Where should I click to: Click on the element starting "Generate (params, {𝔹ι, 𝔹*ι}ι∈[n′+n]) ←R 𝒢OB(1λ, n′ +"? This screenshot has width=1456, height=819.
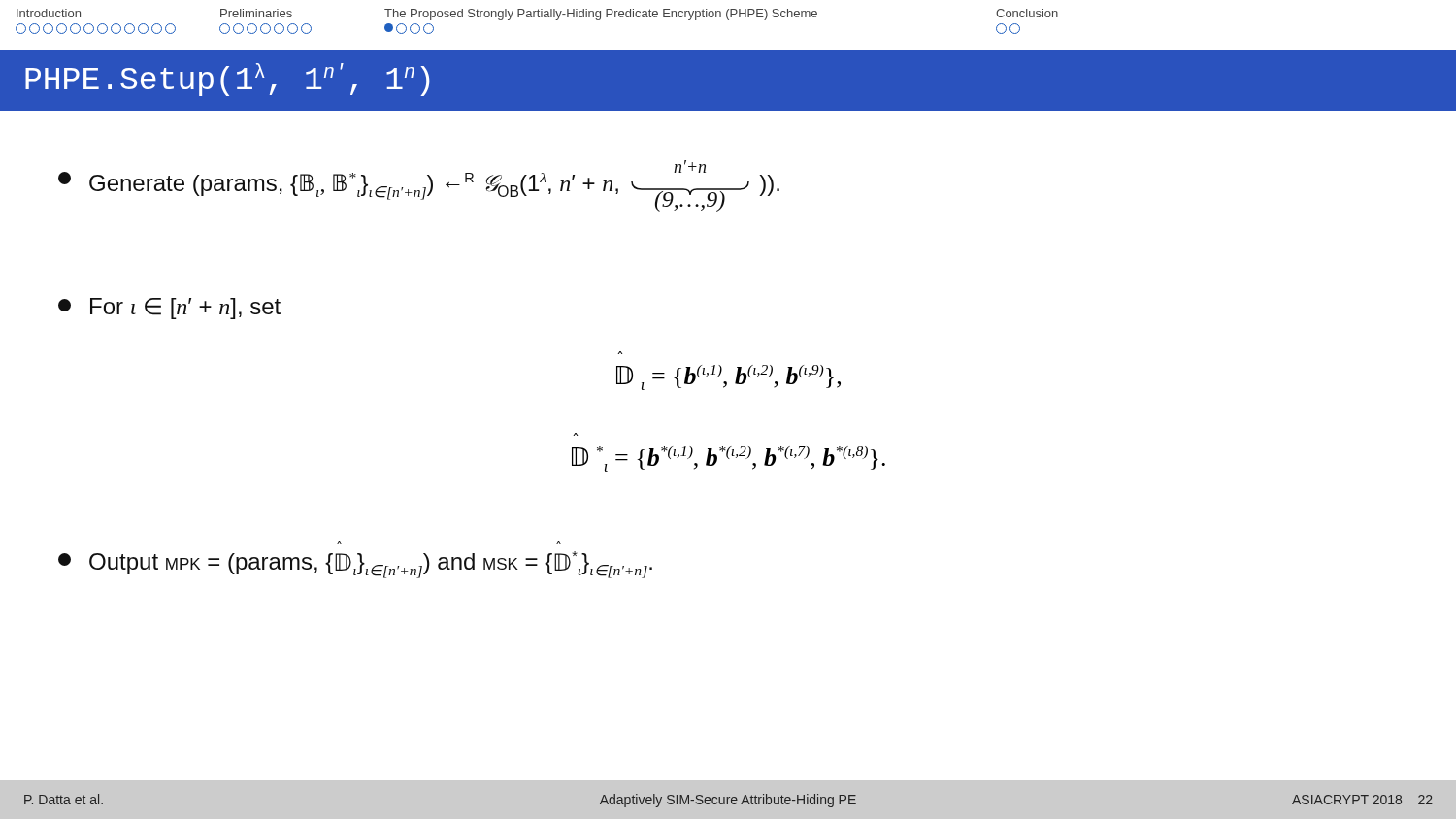420,185
